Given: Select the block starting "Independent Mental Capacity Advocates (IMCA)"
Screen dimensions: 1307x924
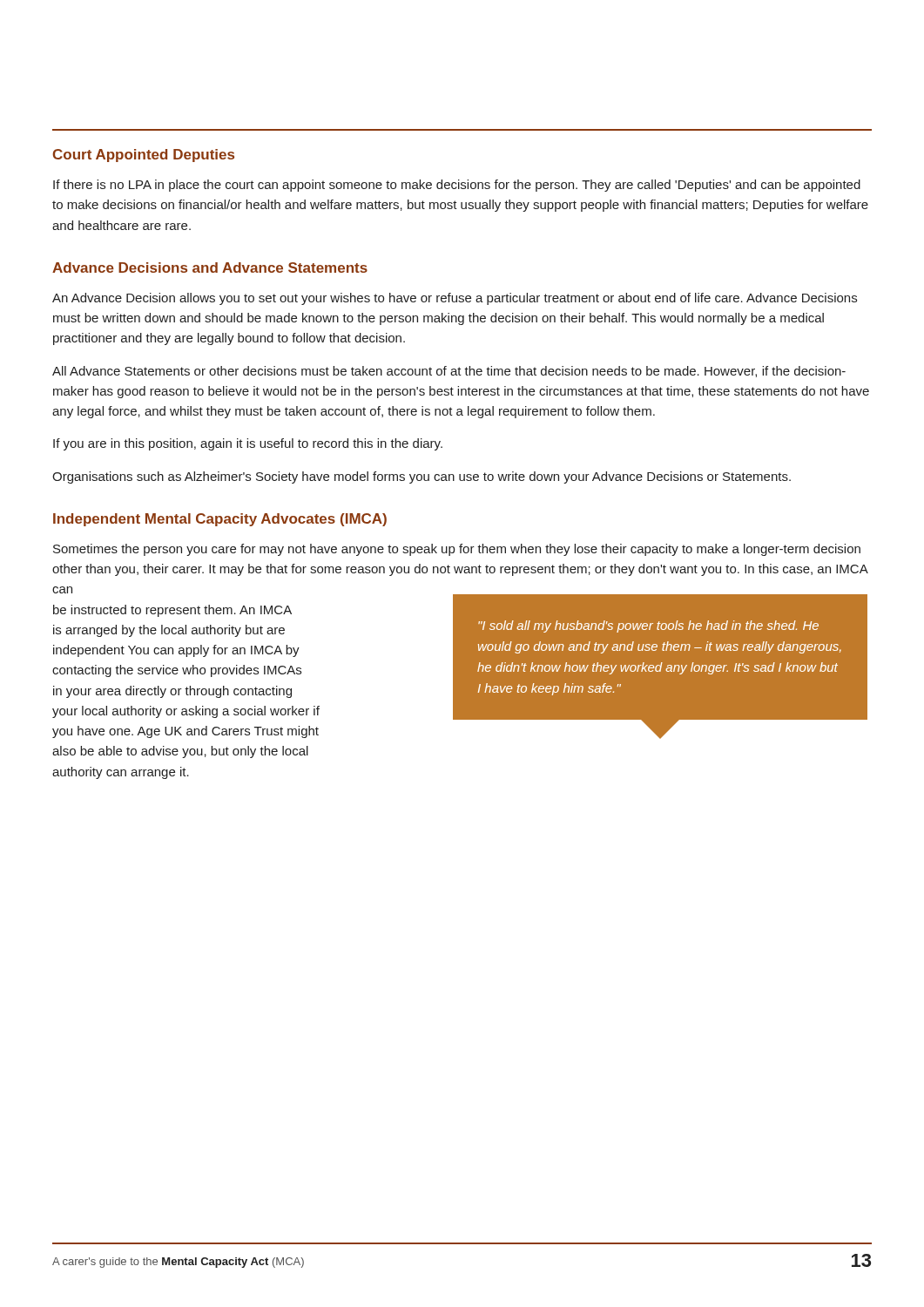Looking at the screenshot, I should click(x=220, y=519).
